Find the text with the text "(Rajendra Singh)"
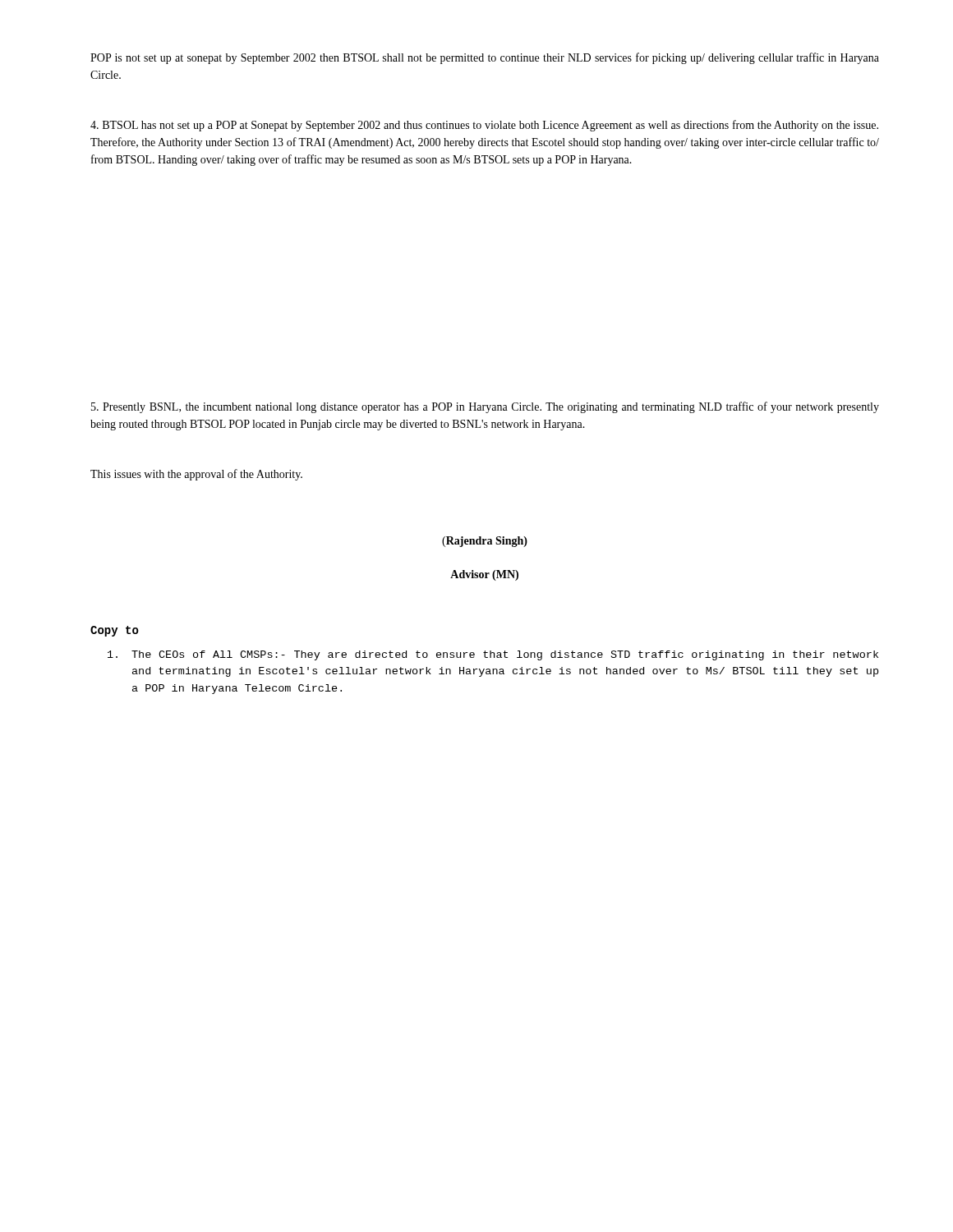953x1232 pixels. coord(485,541)
